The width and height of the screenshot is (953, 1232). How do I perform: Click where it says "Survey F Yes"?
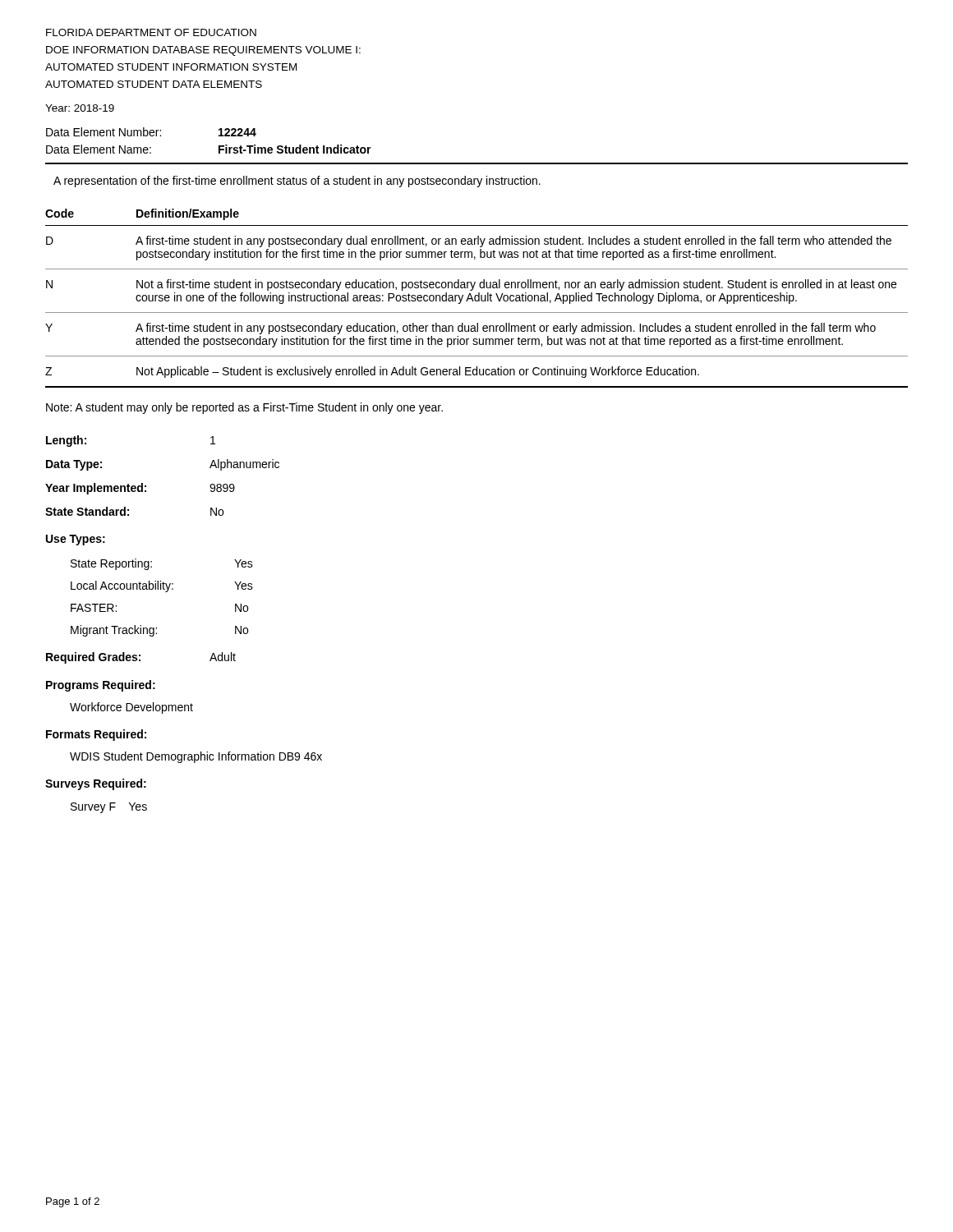click(x=109, y=806)
